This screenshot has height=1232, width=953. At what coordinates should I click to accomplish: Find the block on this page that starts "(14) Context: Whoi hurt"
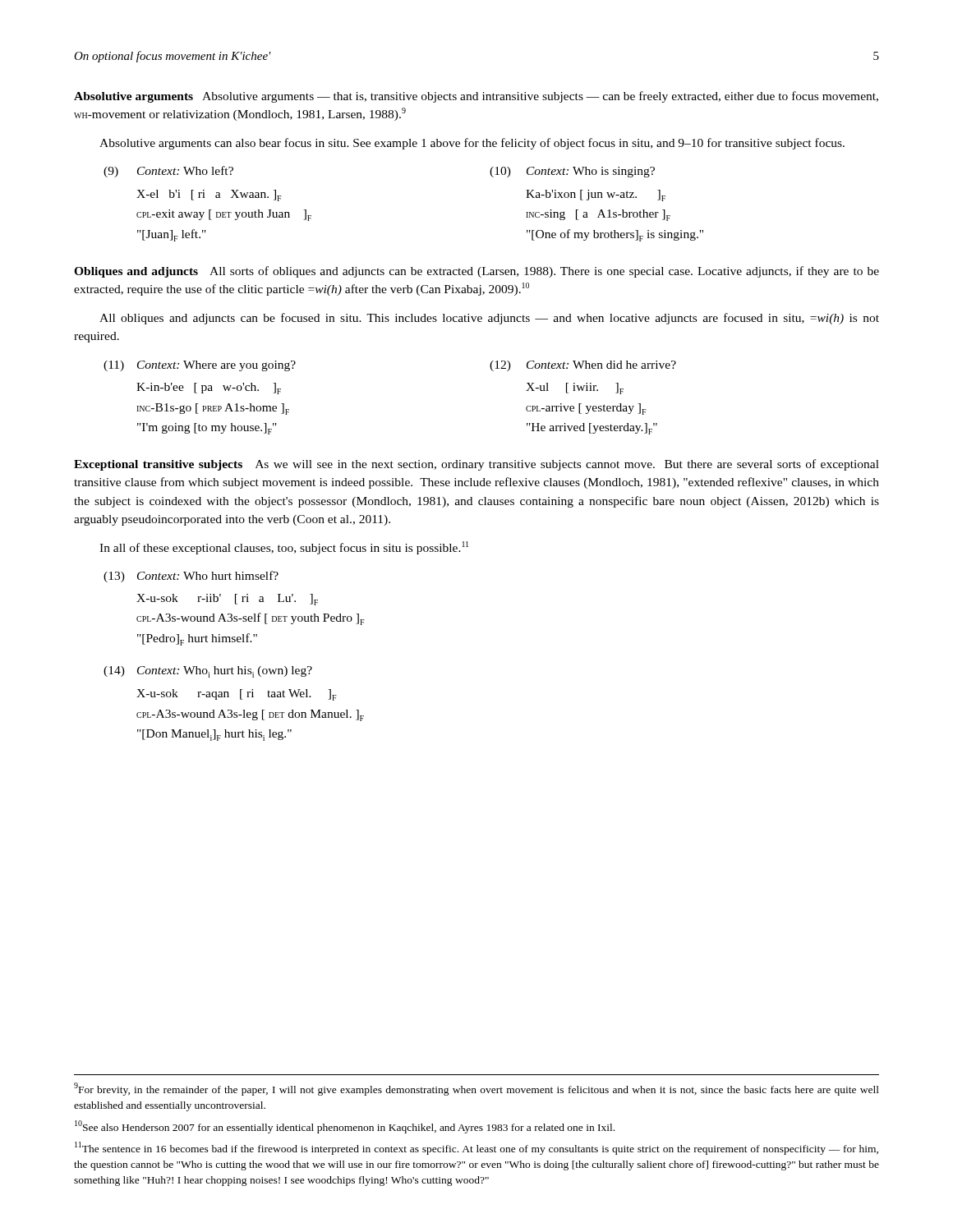click(x=234, y=703)
